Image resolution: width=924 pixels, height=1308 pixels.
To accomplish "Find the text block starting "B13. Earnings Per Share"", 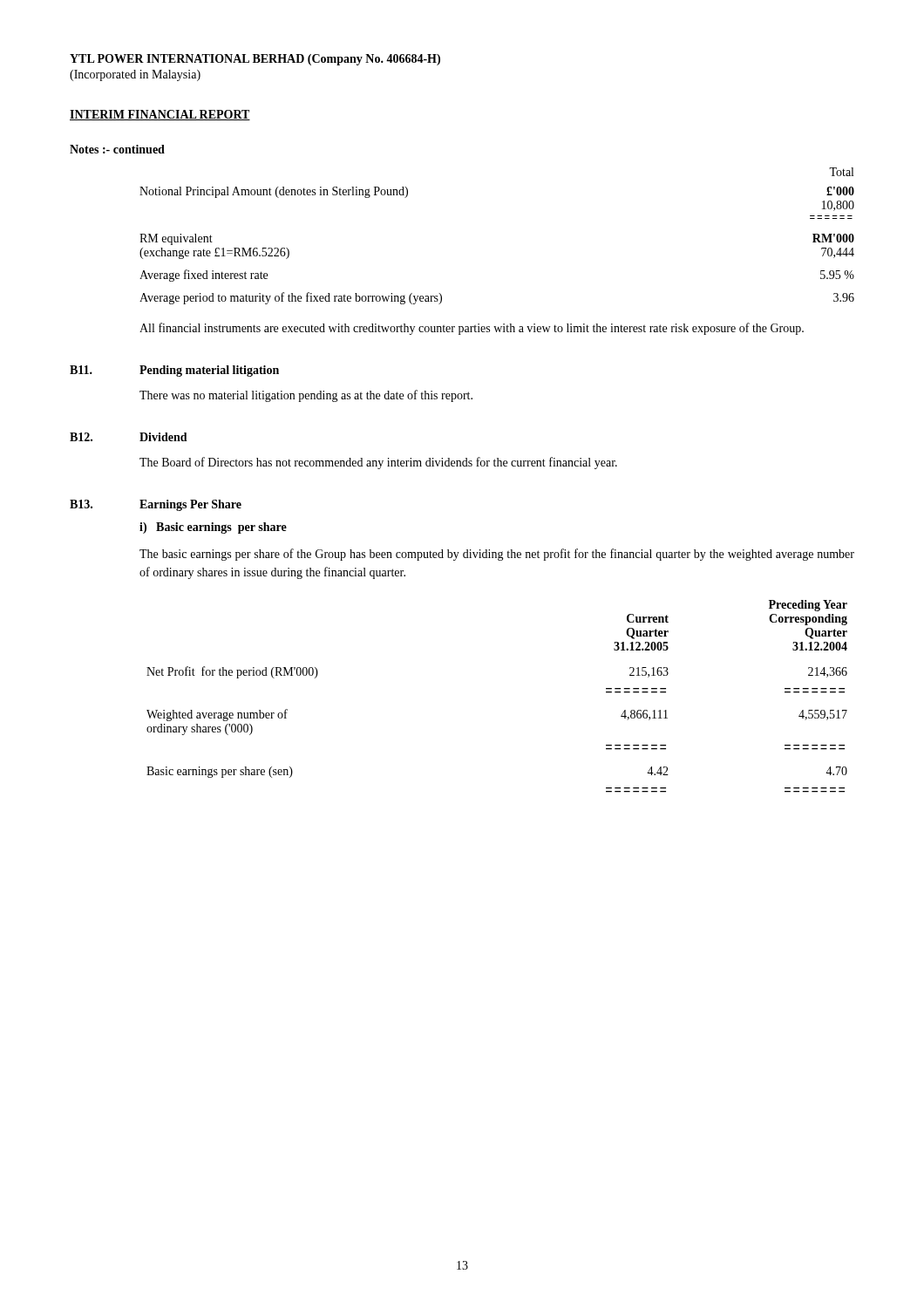I will (156, 505).
